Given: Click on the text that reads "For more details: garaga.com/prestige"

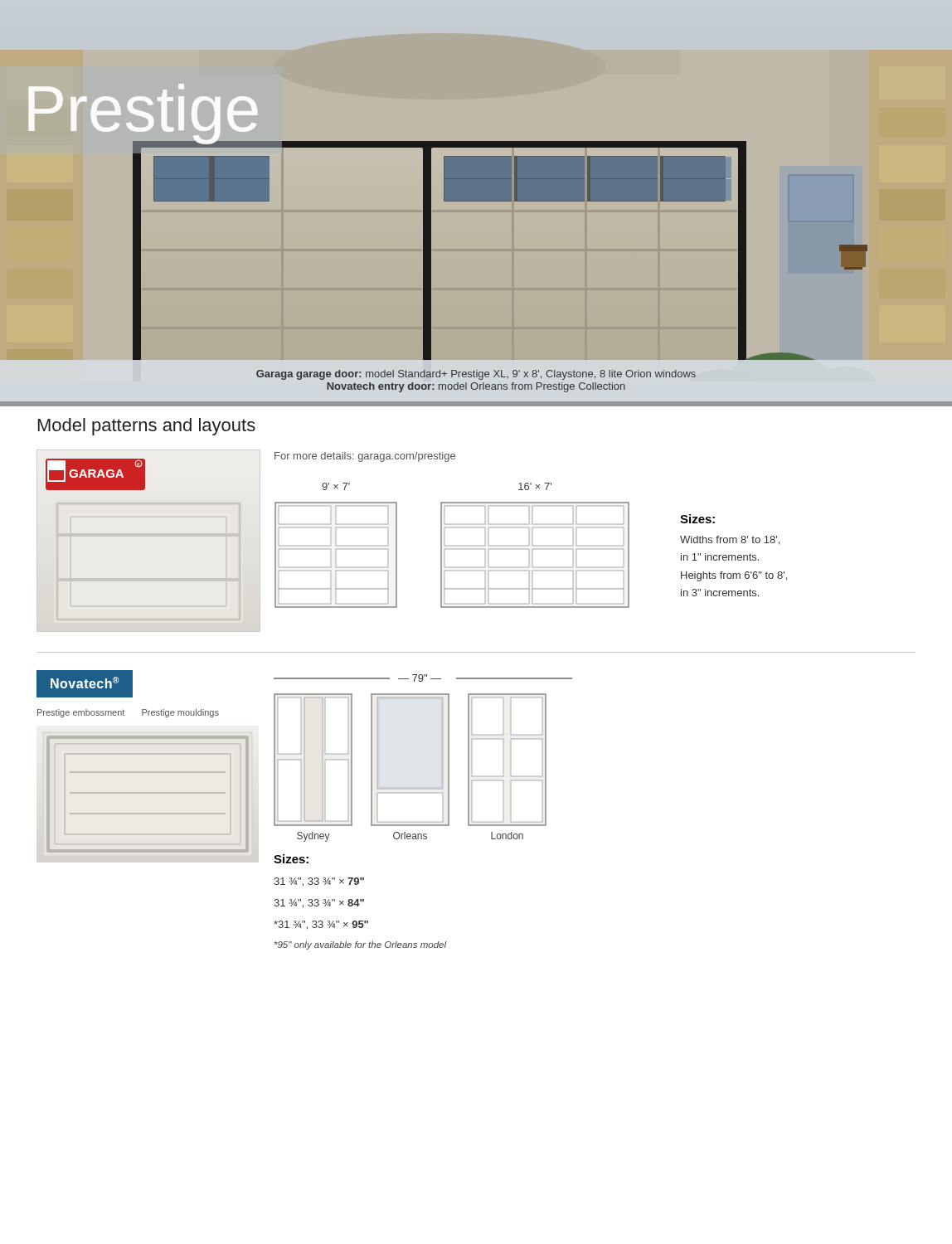Looking at the screenshot, I should (x=365, y=456).
